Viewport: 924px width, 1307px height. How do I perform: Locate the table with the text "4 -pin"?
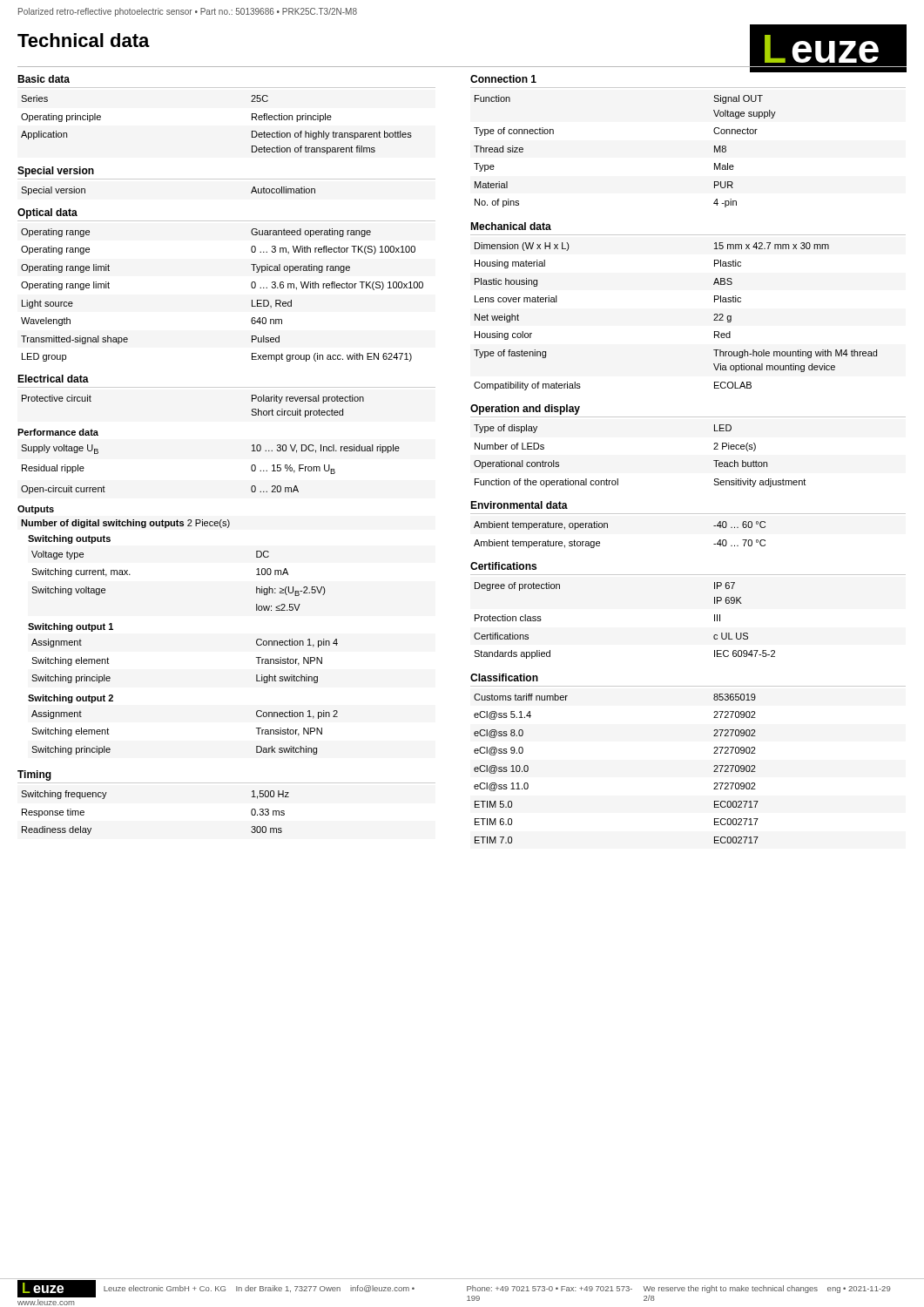pos(688,151)
